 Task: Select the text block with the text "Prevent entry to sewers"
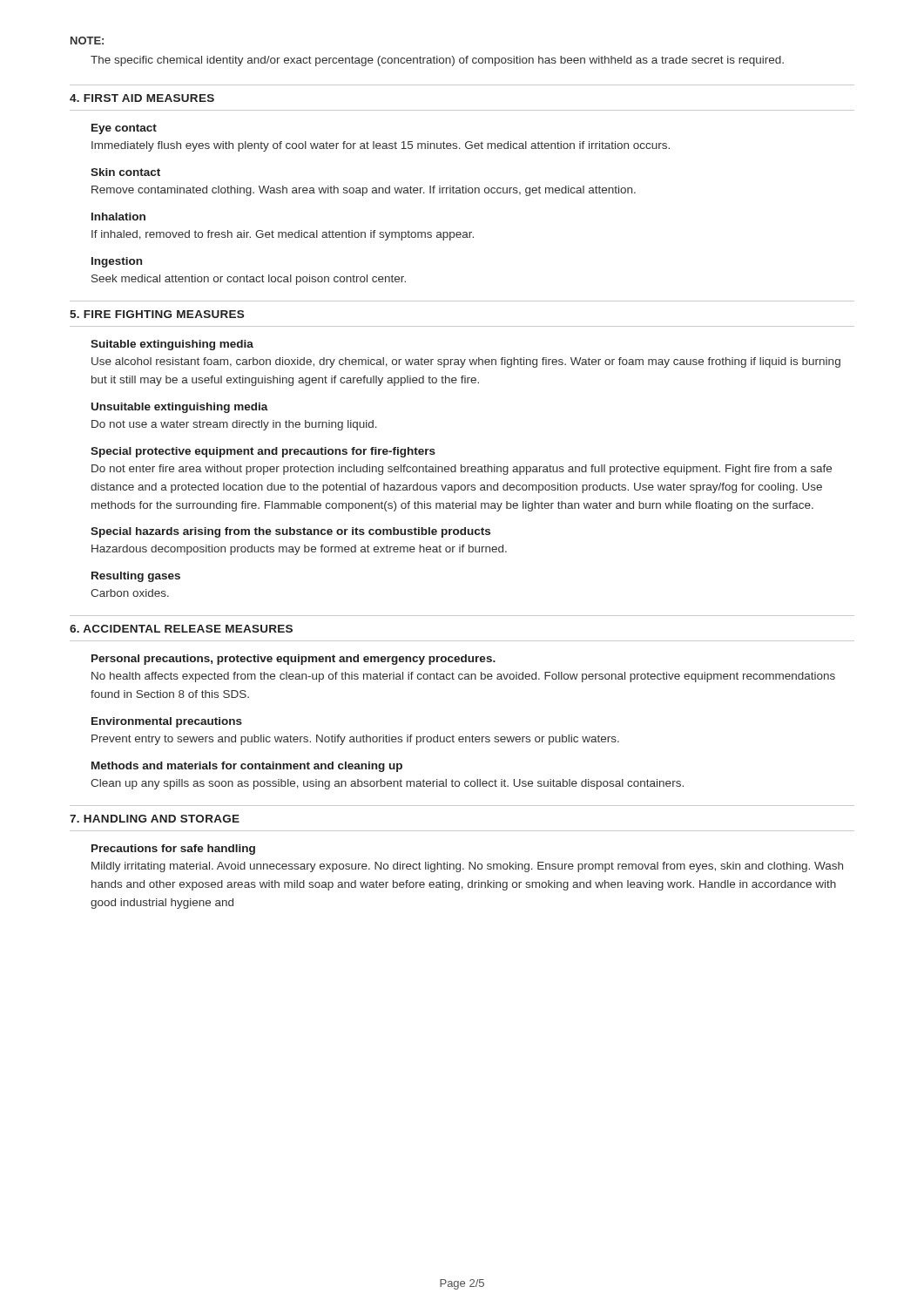point(355,739)
